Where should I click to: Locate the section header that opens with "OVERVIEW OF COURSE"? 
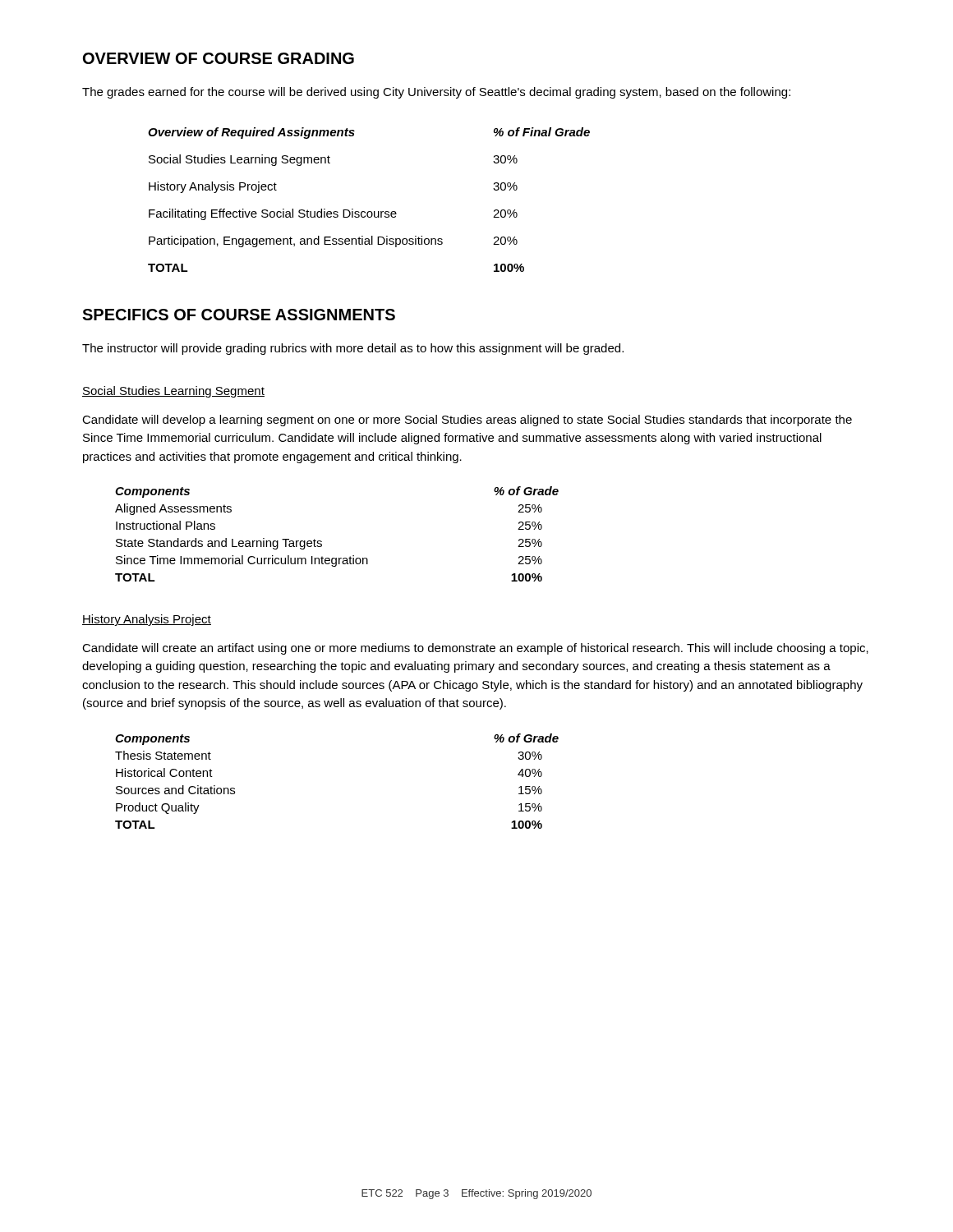[x=219, y=58]
